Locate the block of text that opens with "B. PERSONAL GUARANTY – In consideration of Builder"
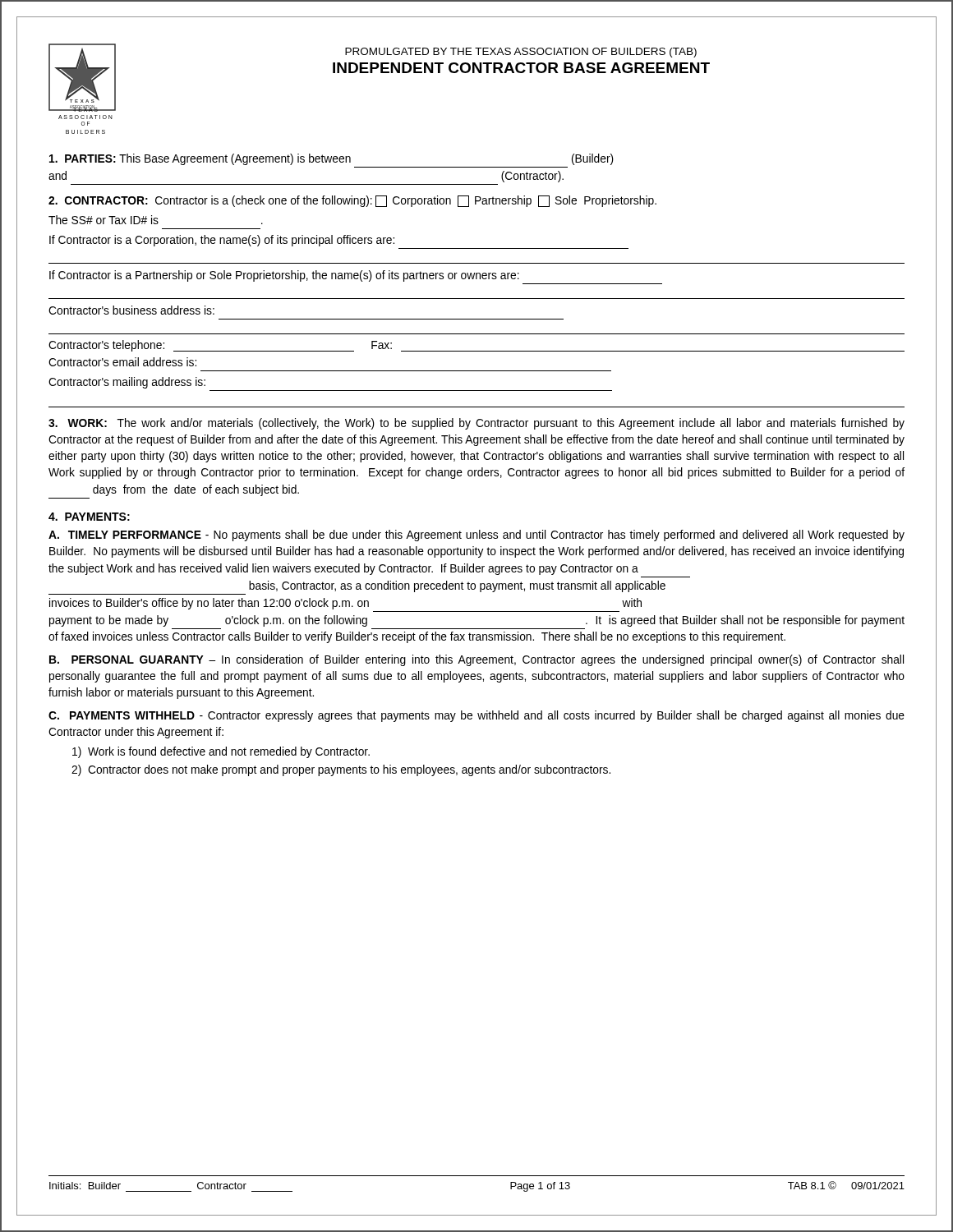 [x=476, y=676]
